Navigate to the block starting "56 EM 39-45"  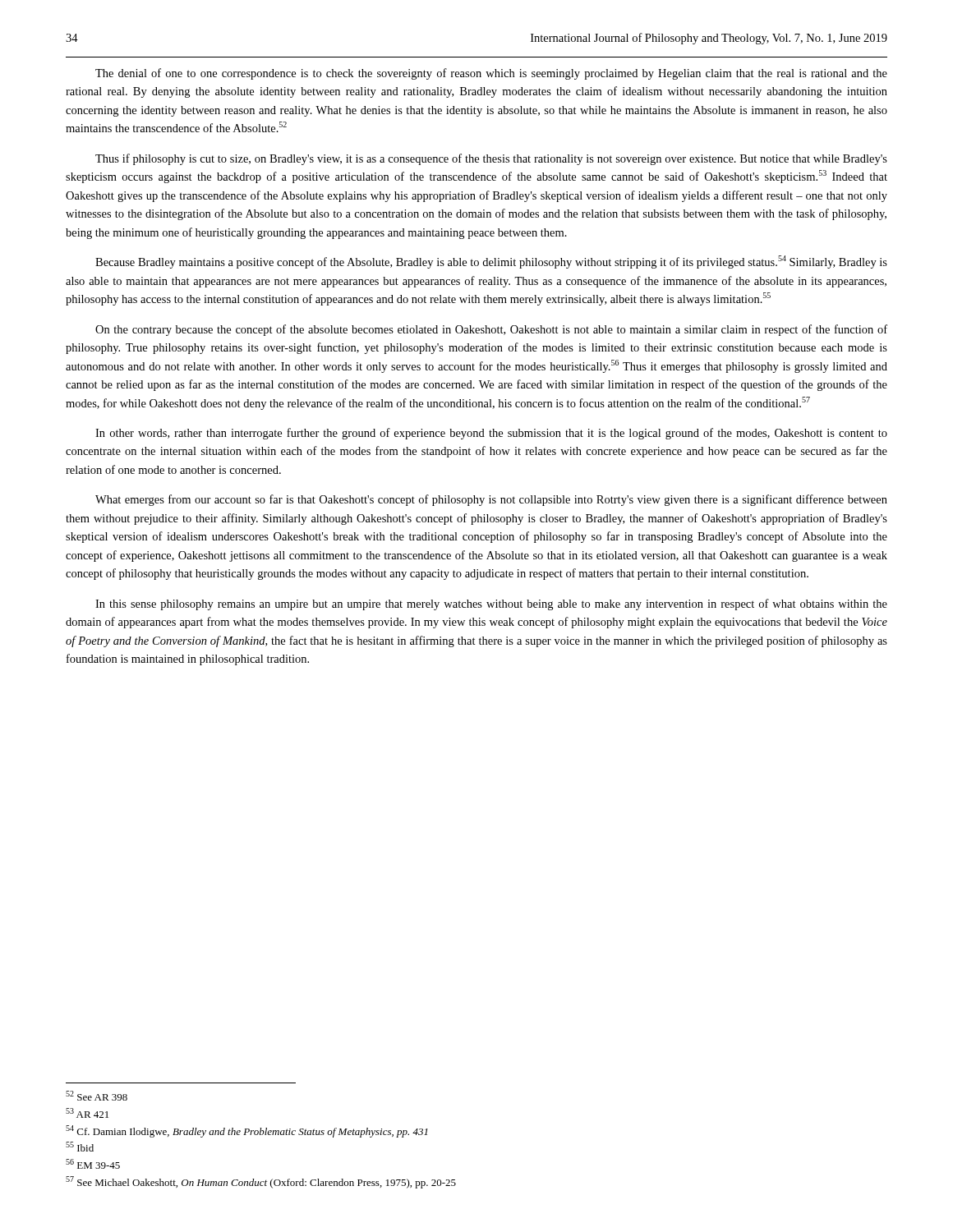(x=93, y=1165)
